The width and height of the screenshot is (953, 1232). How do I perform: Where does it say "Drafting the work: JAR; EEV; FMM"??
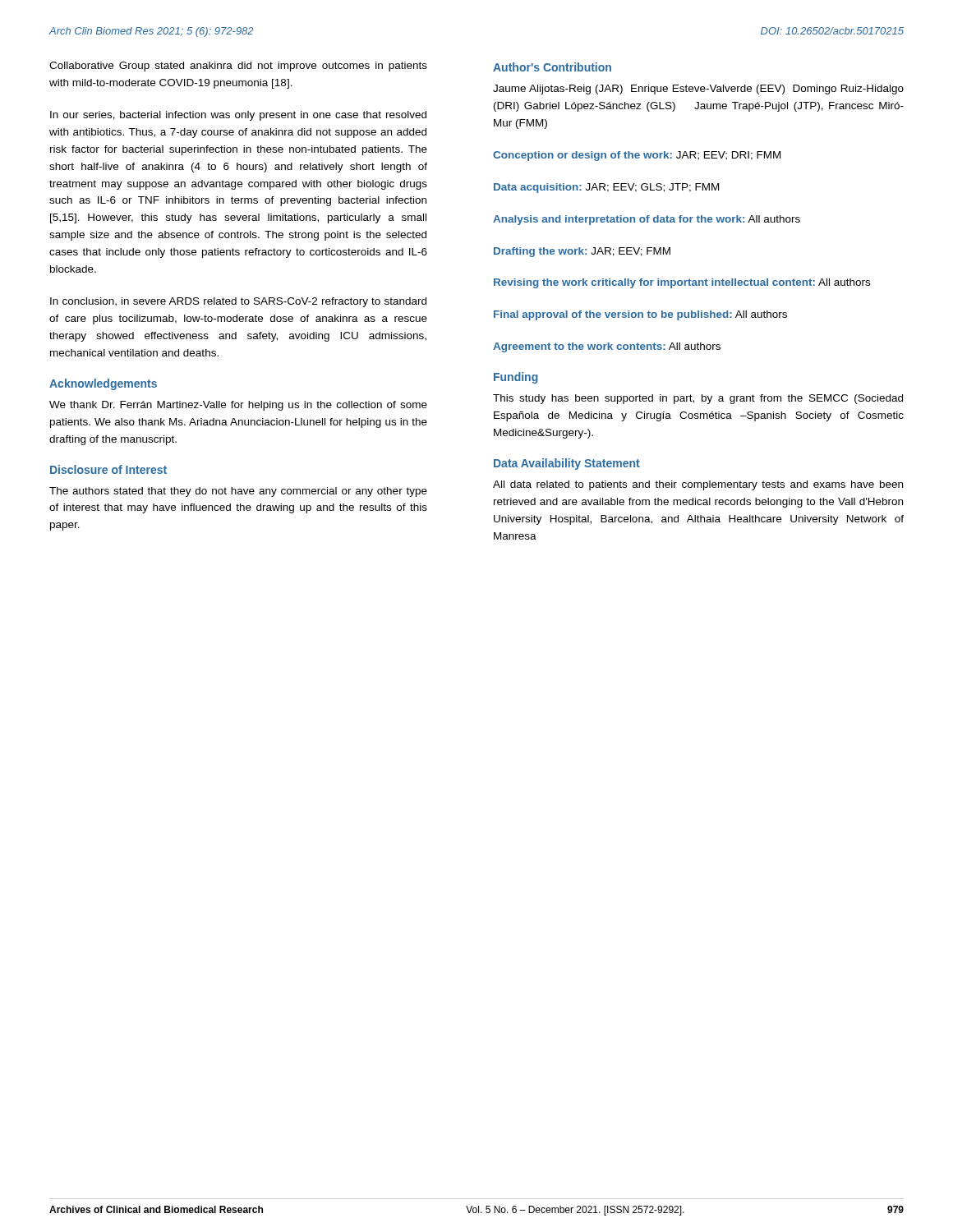[x=582, y=251]
